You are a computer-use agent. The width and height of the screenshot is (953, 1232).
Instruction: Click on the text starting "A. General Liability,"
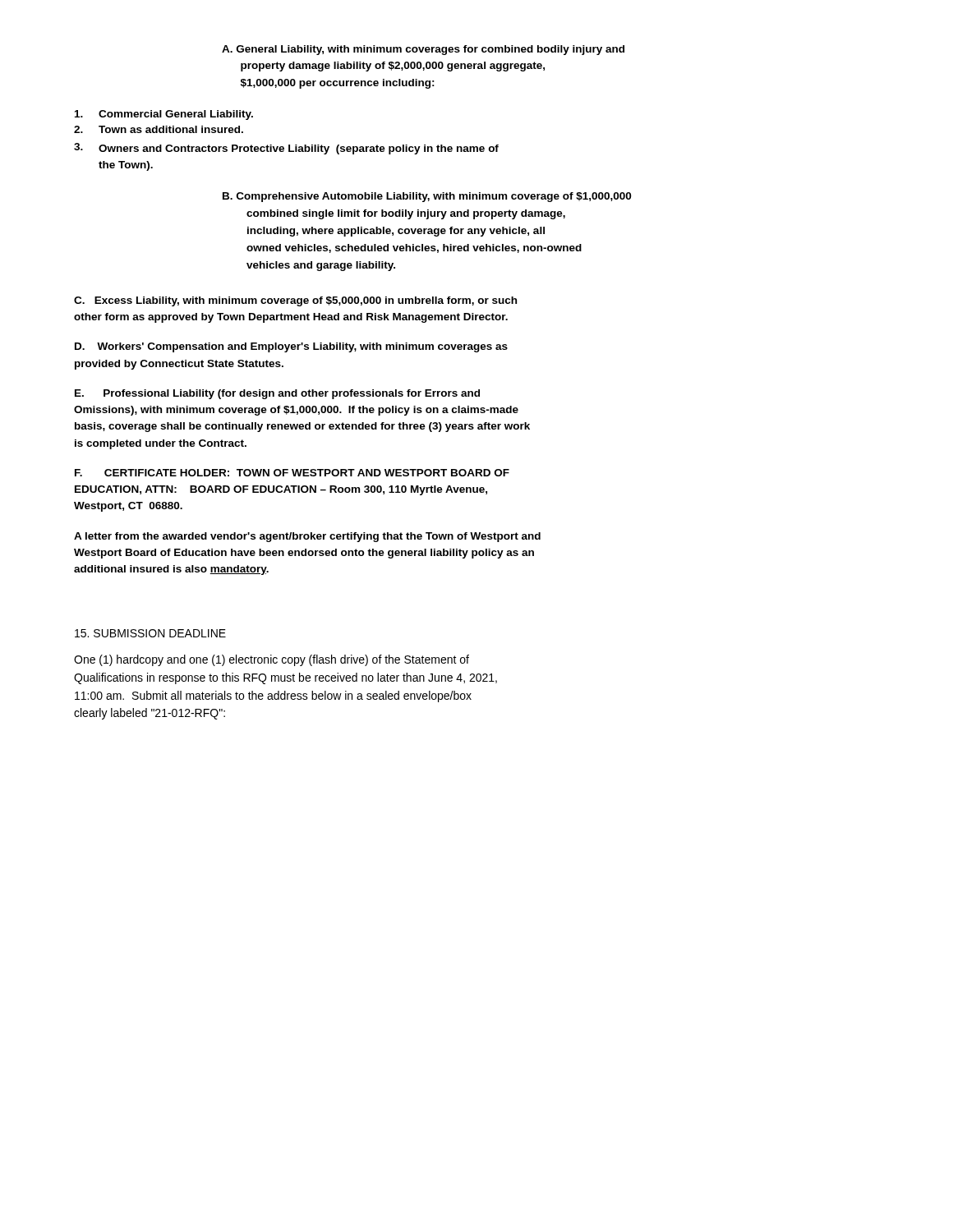(x=550, y=66)
